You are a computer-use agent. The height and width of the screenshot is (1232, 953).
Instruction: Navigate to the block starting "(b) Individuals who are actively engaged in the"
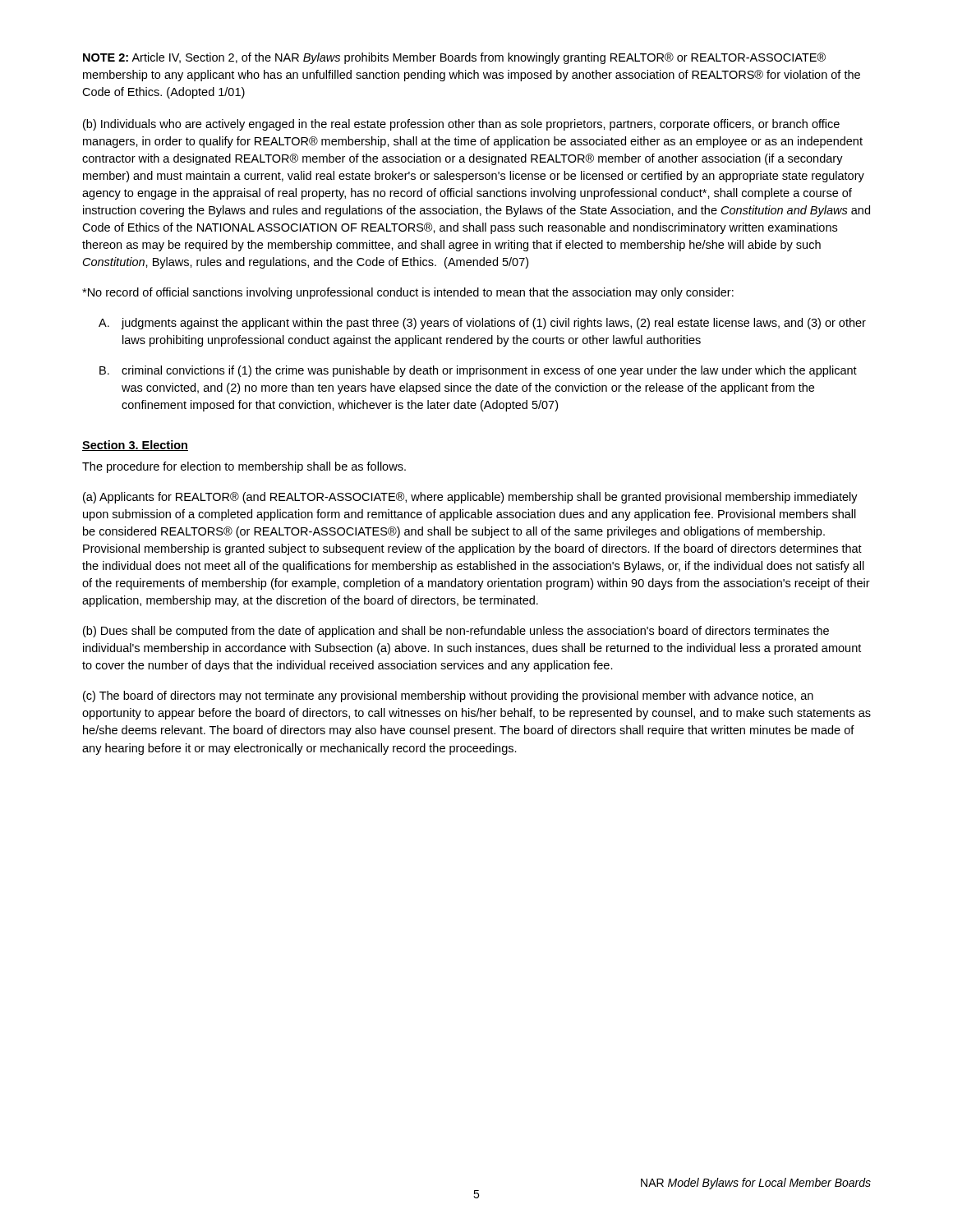(x=476, y=193)
